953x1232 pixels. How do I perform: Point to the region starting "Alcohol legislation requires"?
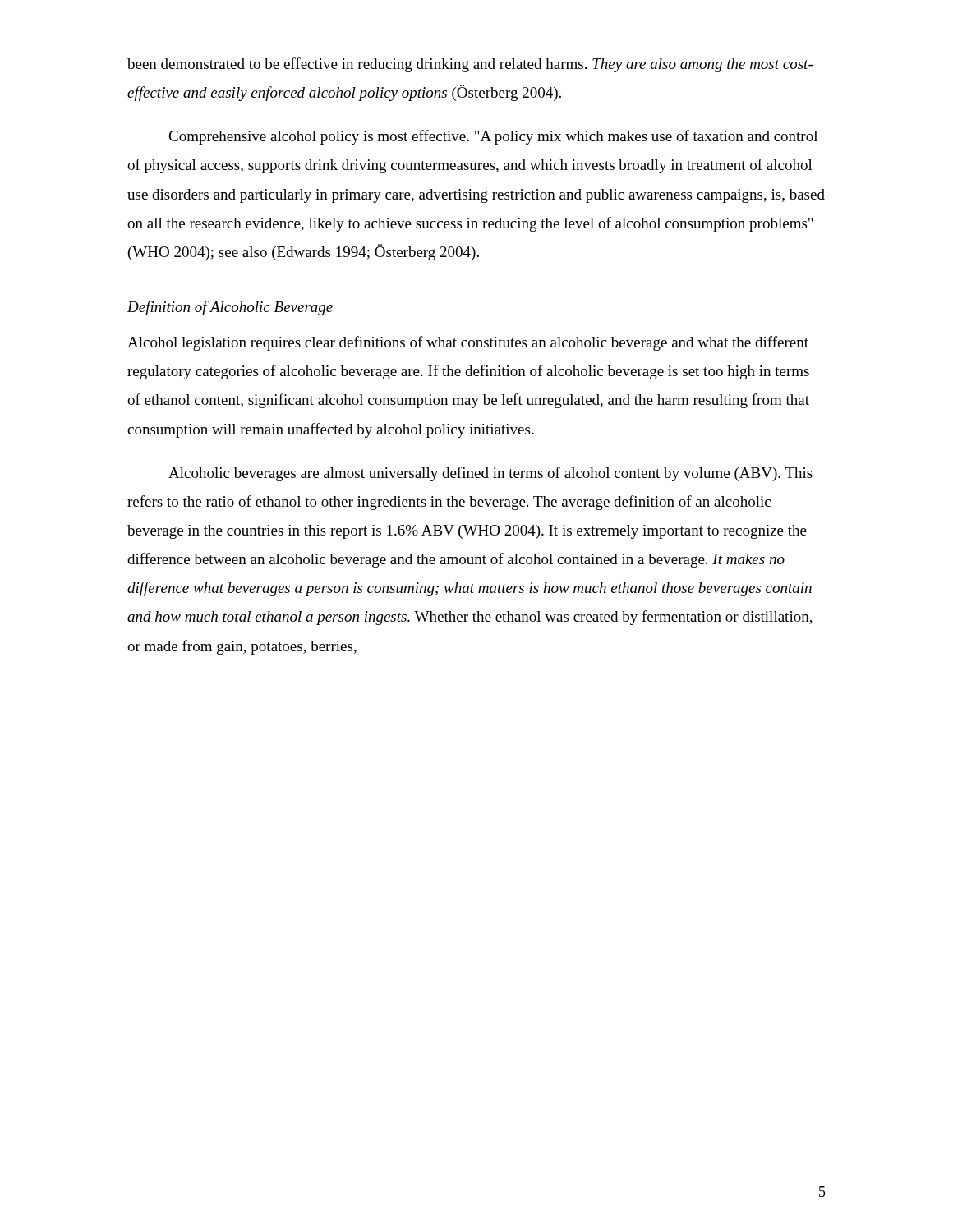[x=476, y=386]
